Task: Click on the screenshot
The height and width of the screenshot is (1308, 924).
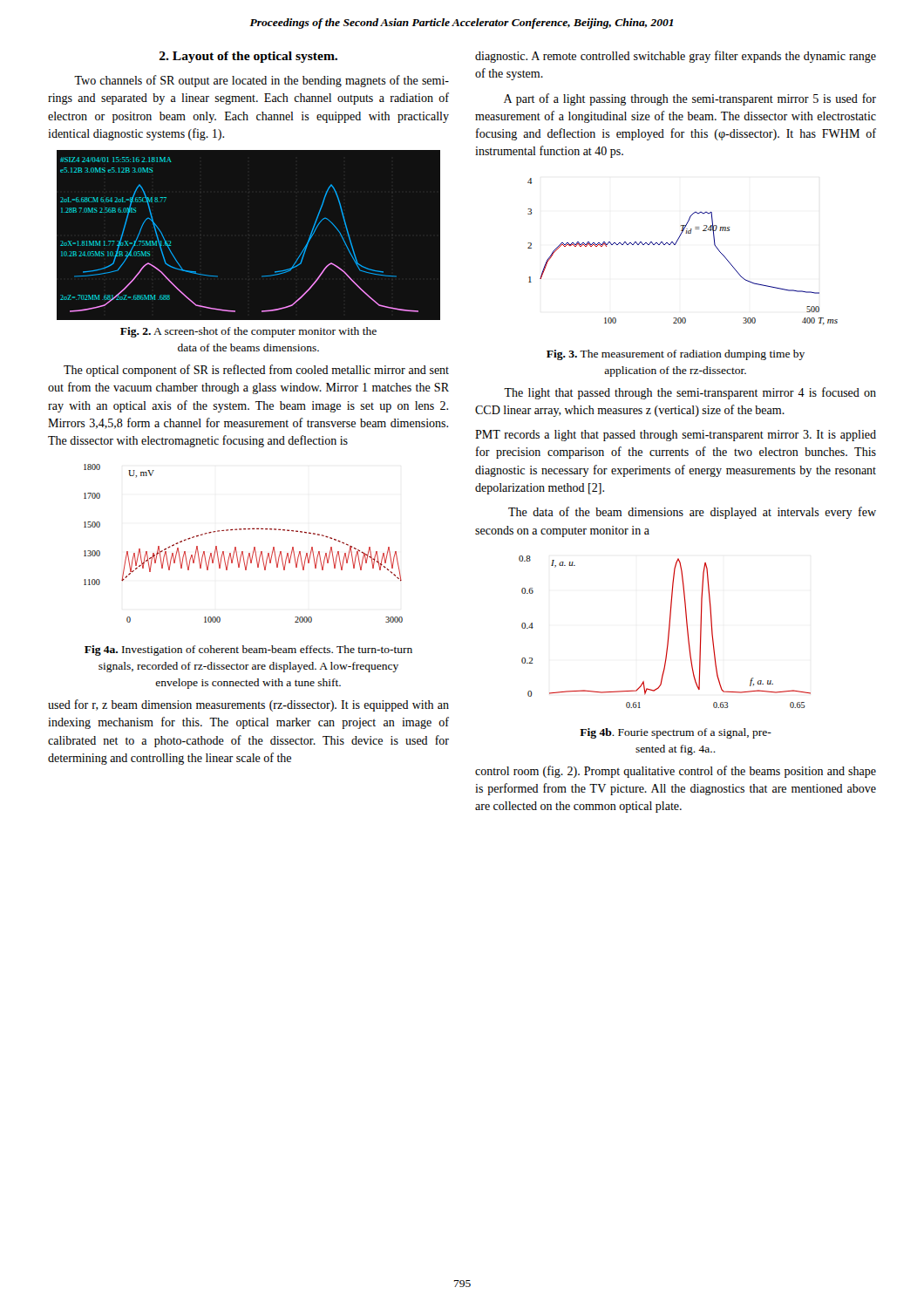Action: 248,235
